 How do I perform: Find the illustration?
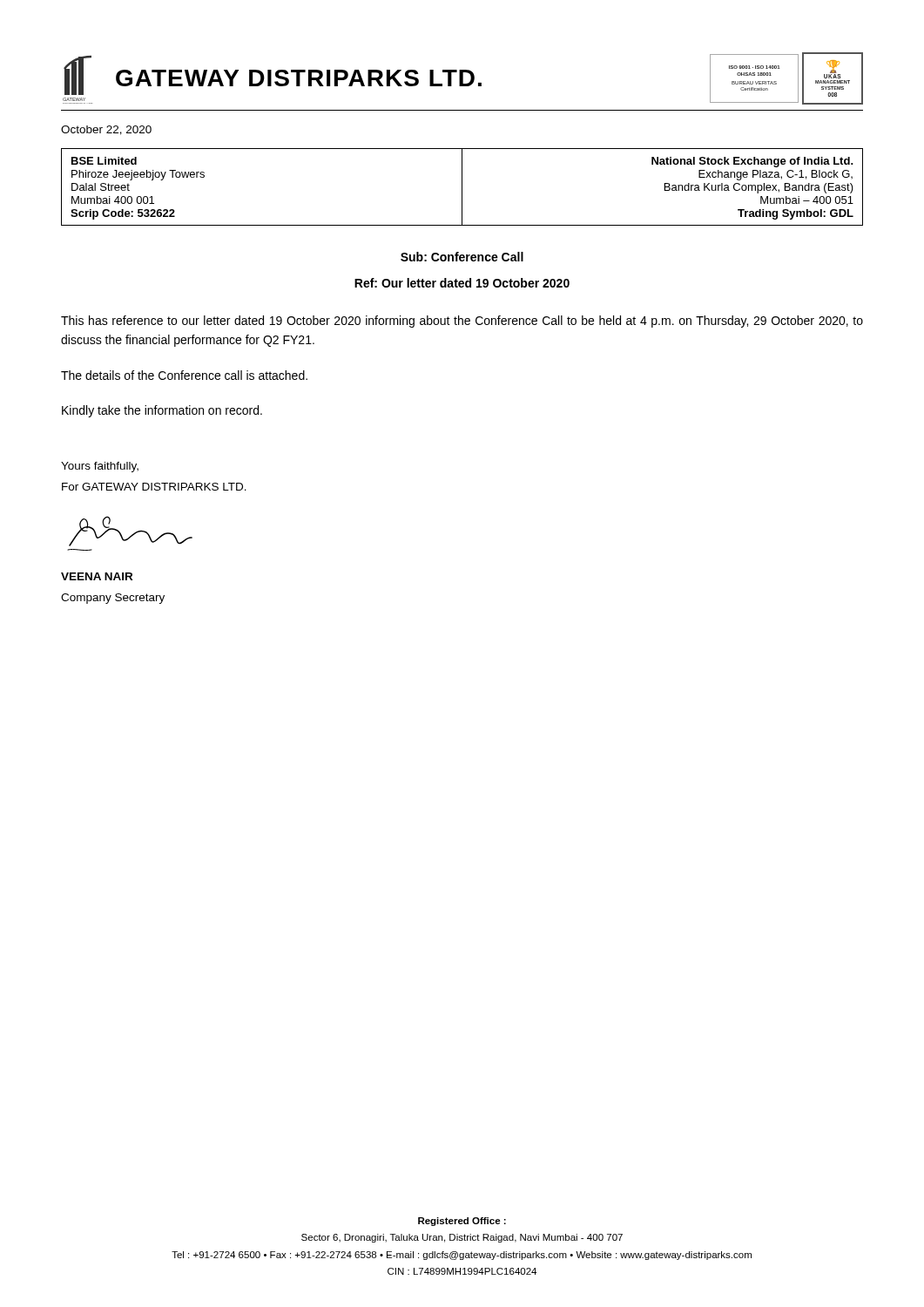click(x=131, y=535)
